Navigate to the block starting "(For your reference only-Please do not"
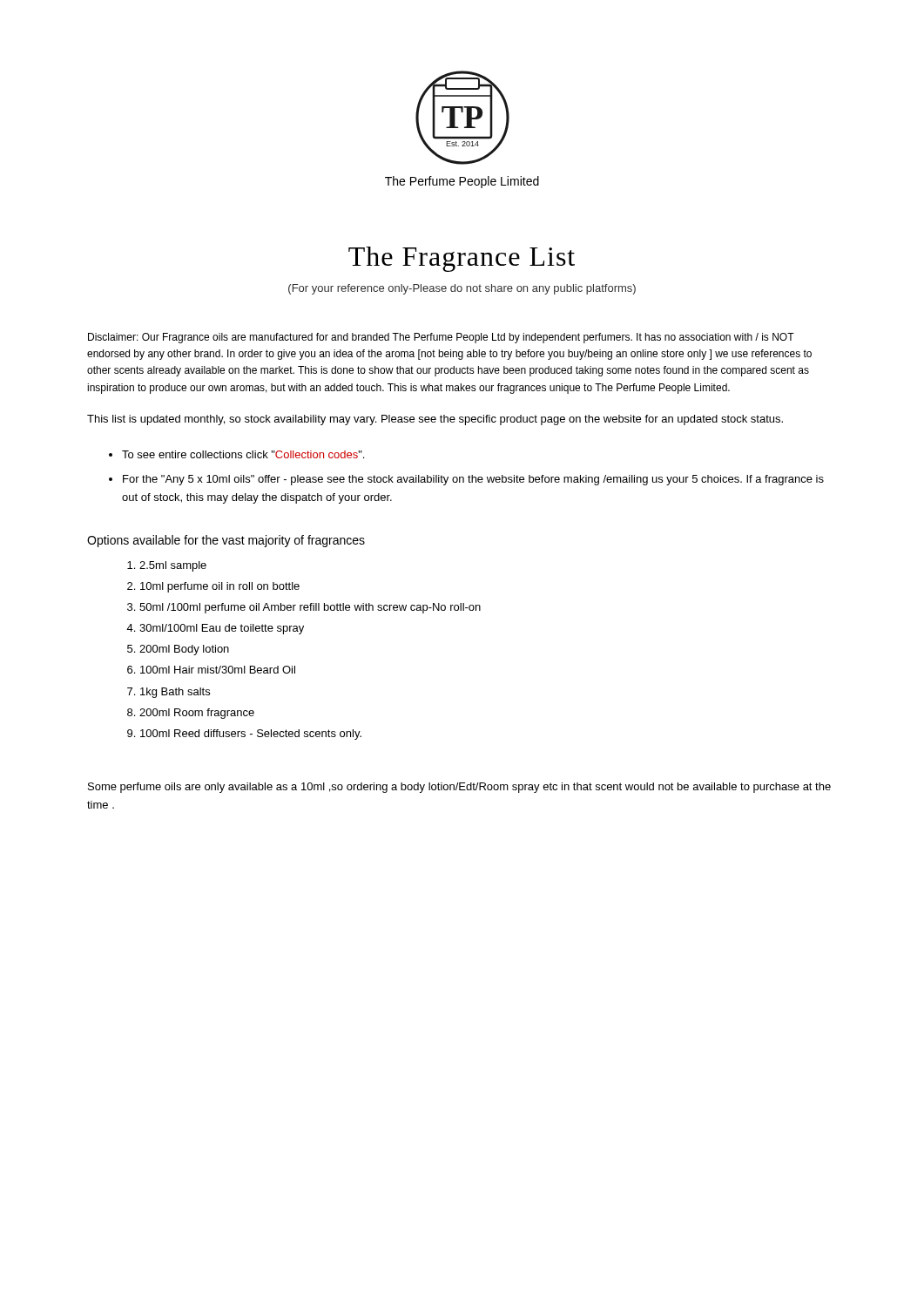 click(x=462, y=288)
